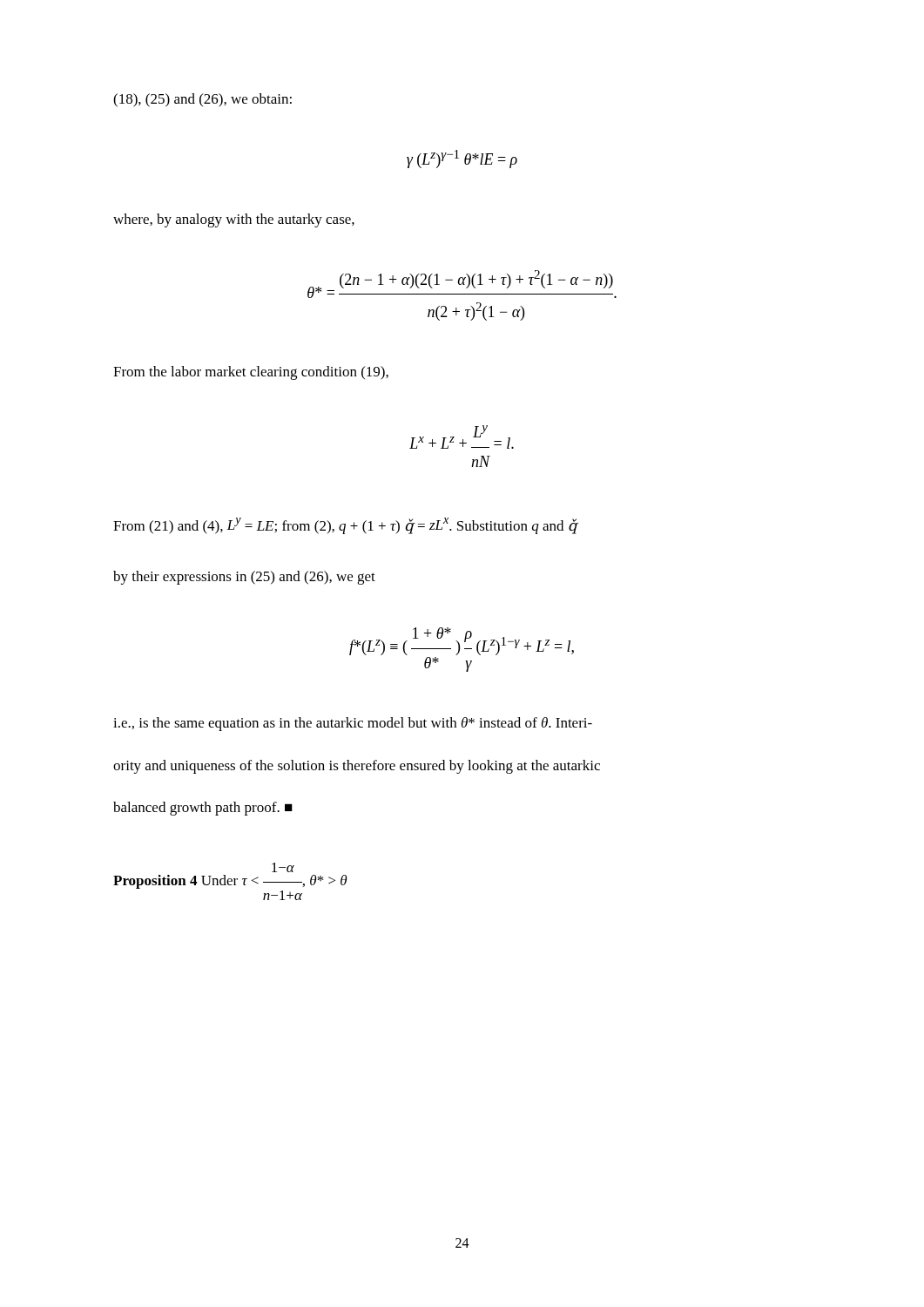Find "balanced growth path proof. ■" on this page
This screenshot has width=924, height=1307.
(203, 808)
